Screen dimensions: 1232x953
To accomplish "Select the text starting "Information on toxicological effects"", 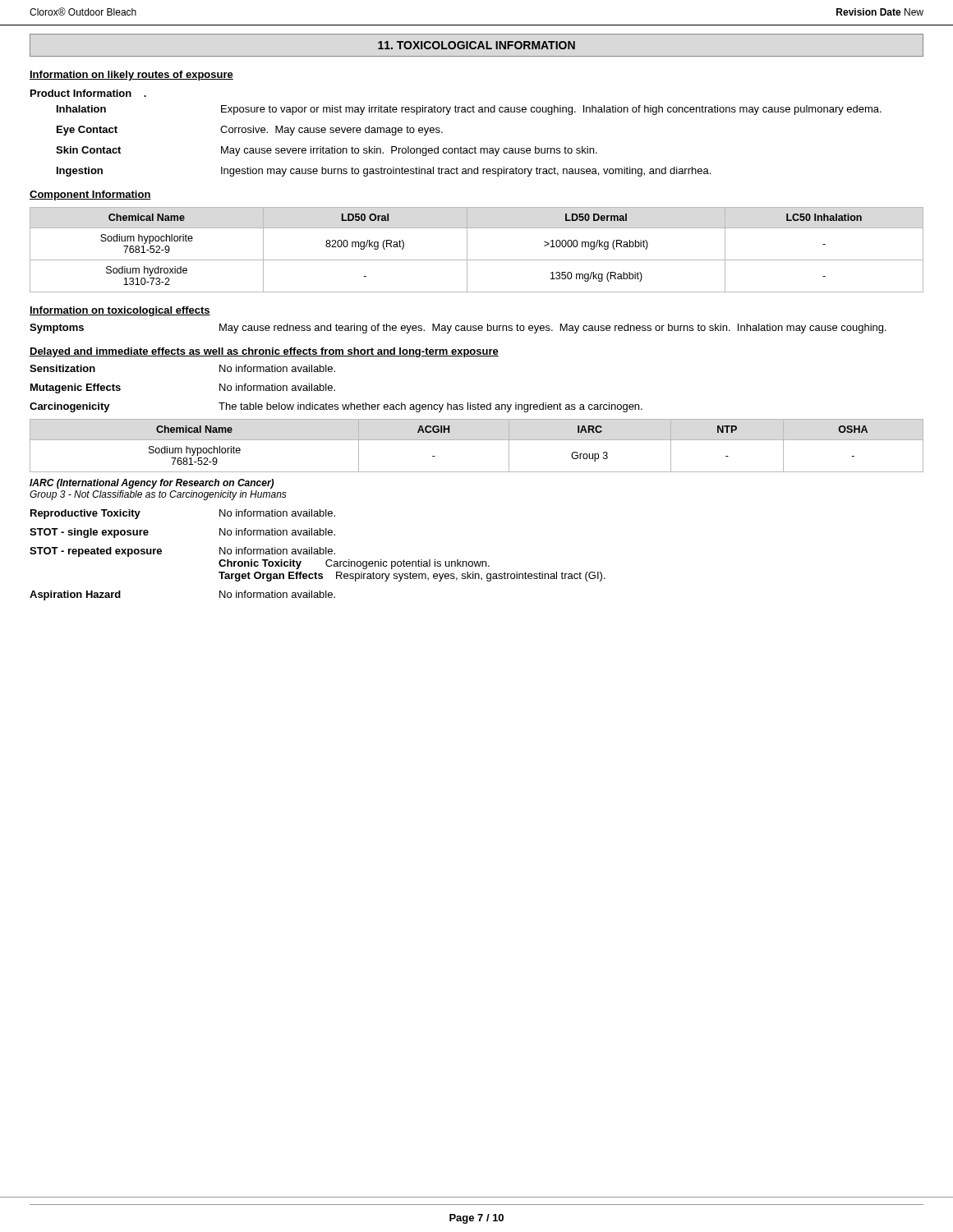I will pyautogui.click(x=120, y=310).
